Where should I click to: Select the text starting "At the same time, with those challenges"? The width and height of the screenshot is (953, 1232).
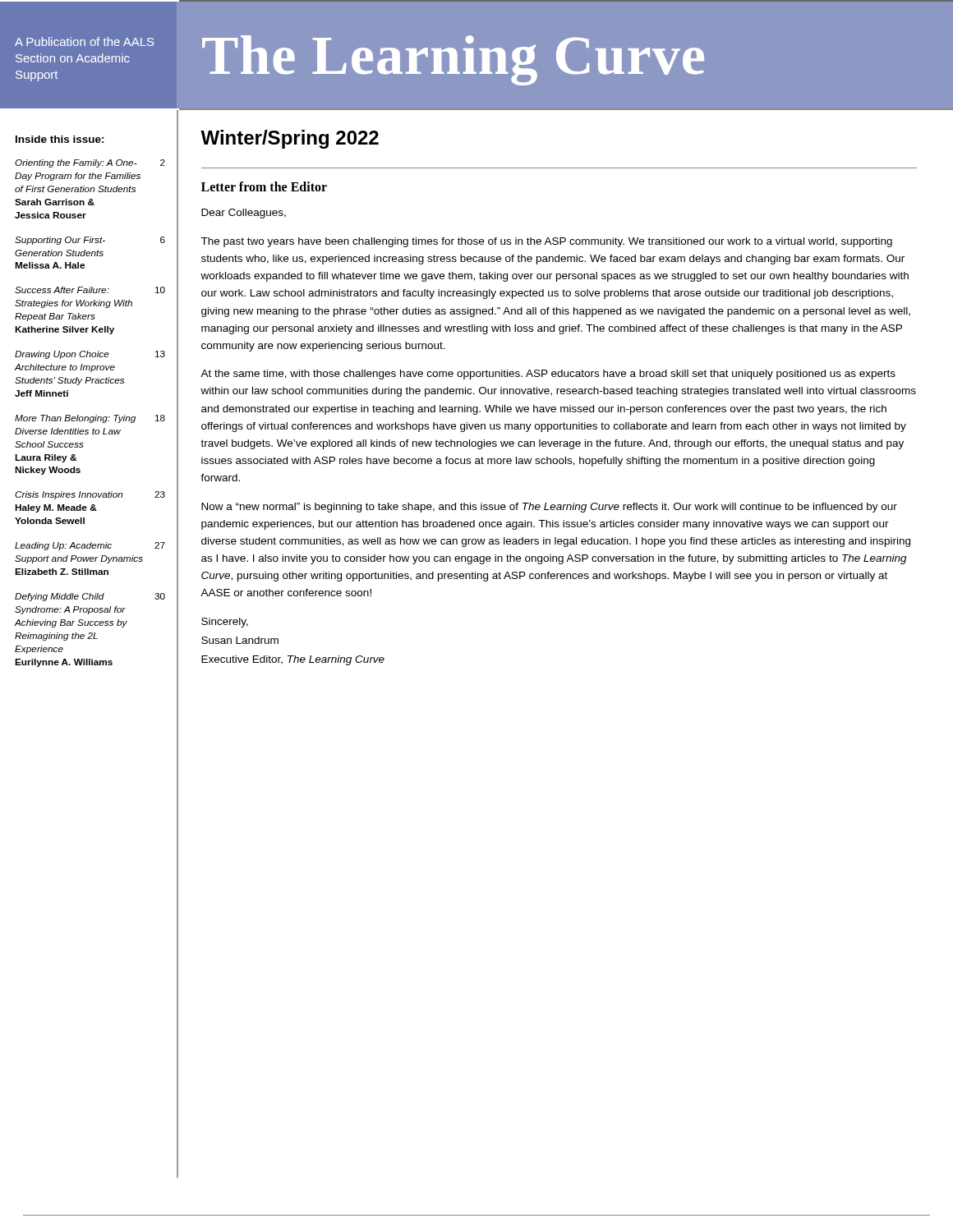pos(558,426)
